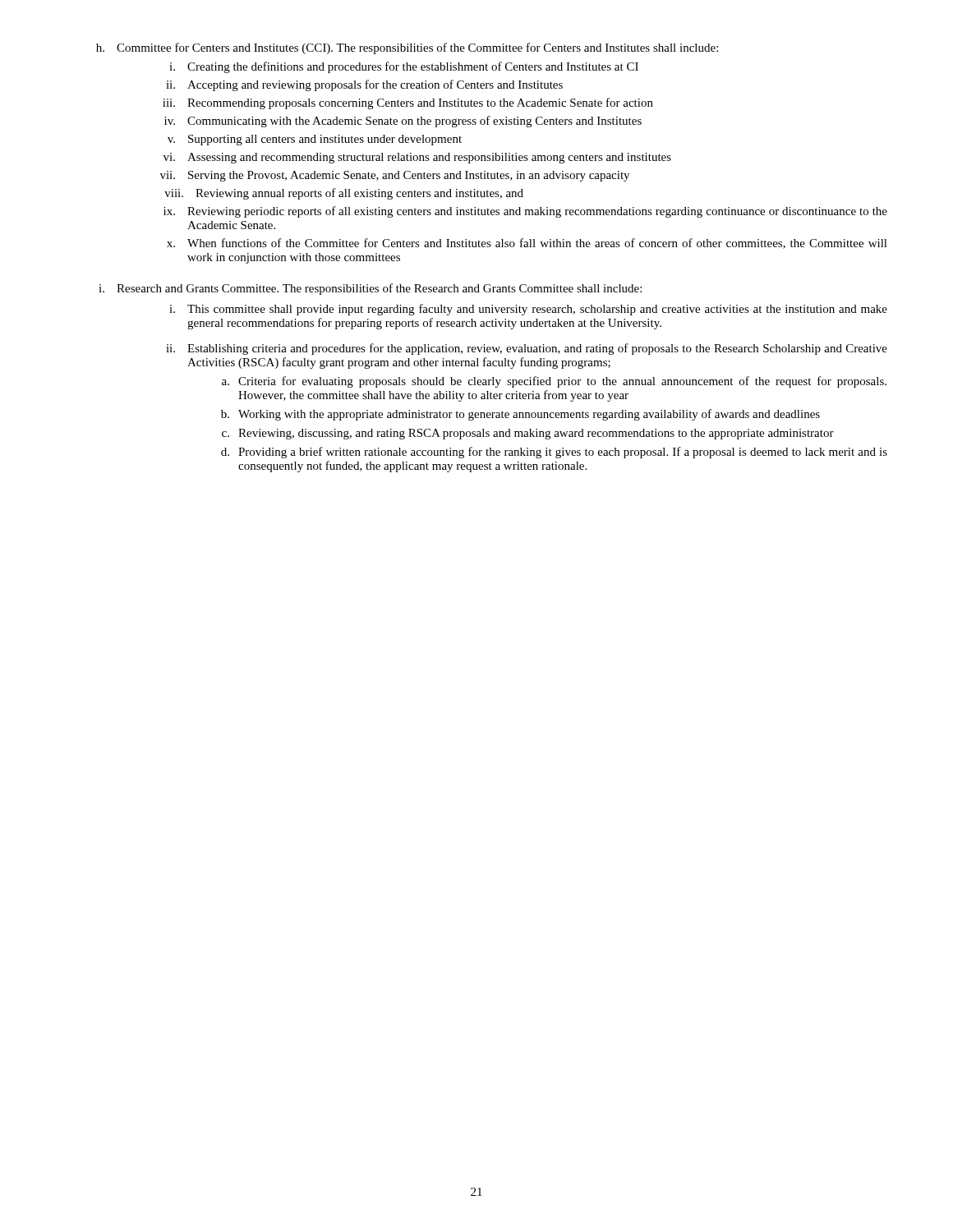Screen dimensions: 1232x953
Task: Click on the text starting "i. Research and Grants Committee. The responsibilities"
Action: click(x=476, y=386)
